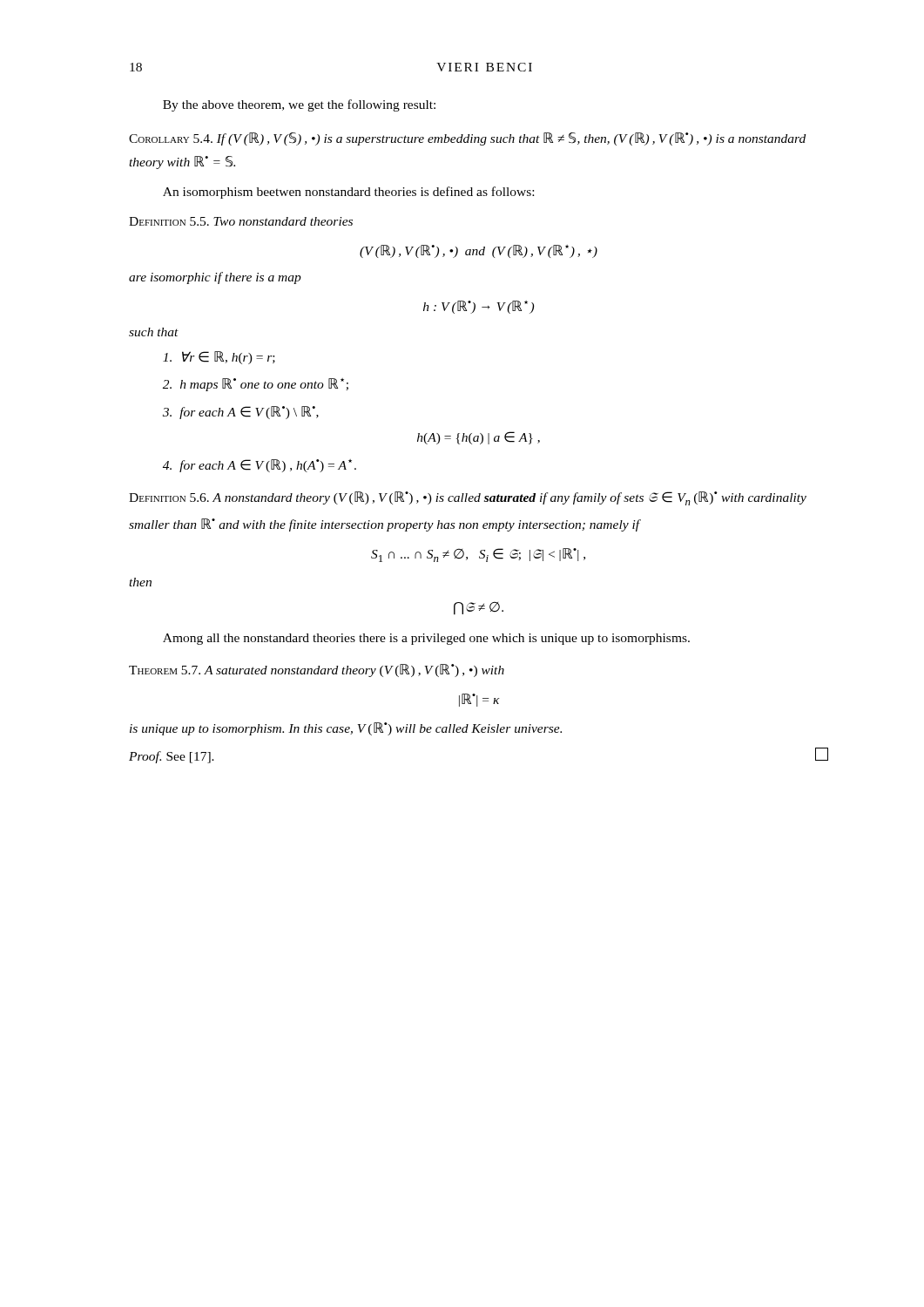Locate the text "Definition 5.5. Two nonstandard theories"
924x1307 pixels.
(x=241, y=221)
